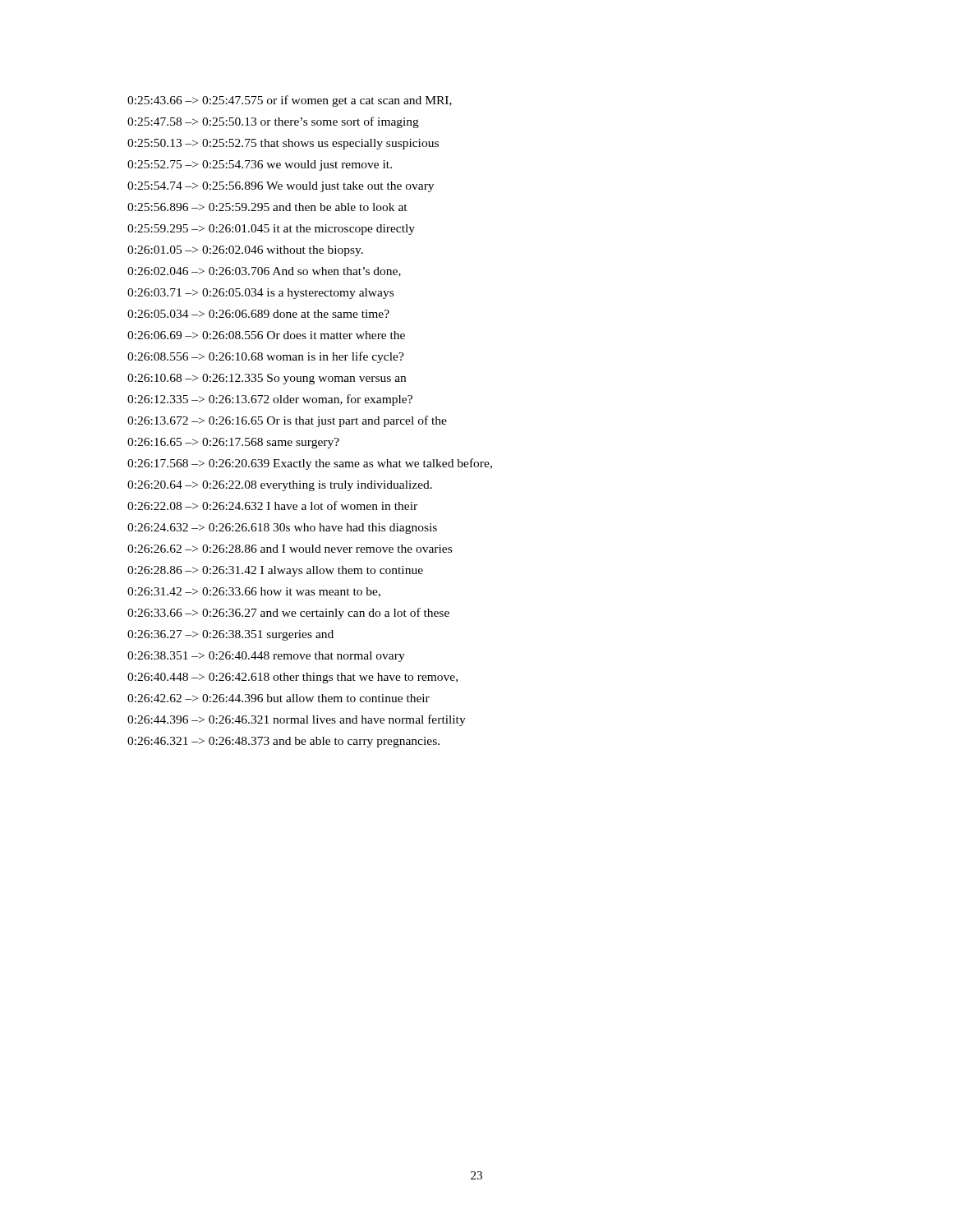Find the block starting "0:26:06.69 –> 0:26:08.556"
Viewport: 953px width, 1232px height.
(266, 335)
